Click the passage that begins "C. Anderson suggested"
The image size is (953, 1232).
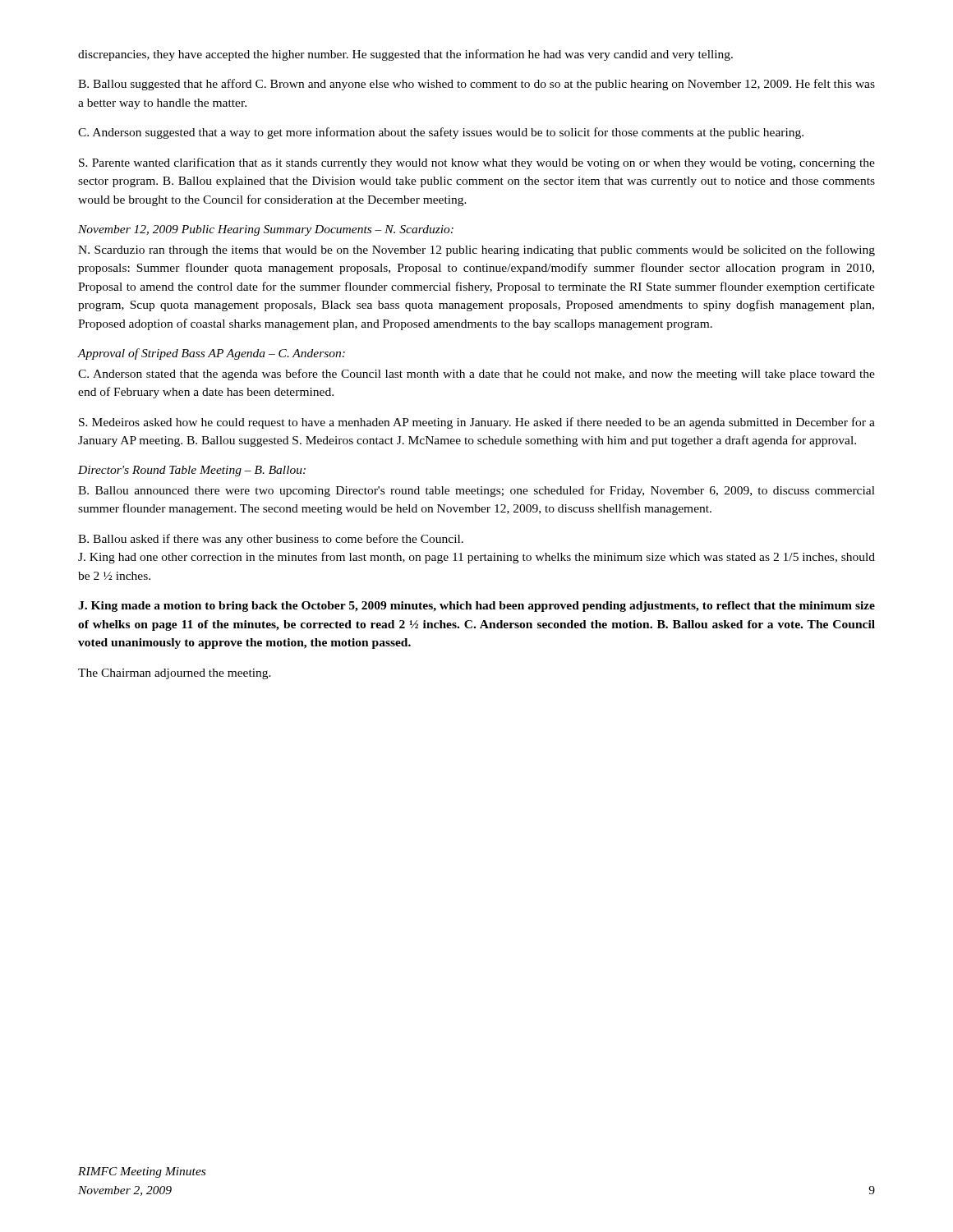pyautogui.click(x=476, y=133)
